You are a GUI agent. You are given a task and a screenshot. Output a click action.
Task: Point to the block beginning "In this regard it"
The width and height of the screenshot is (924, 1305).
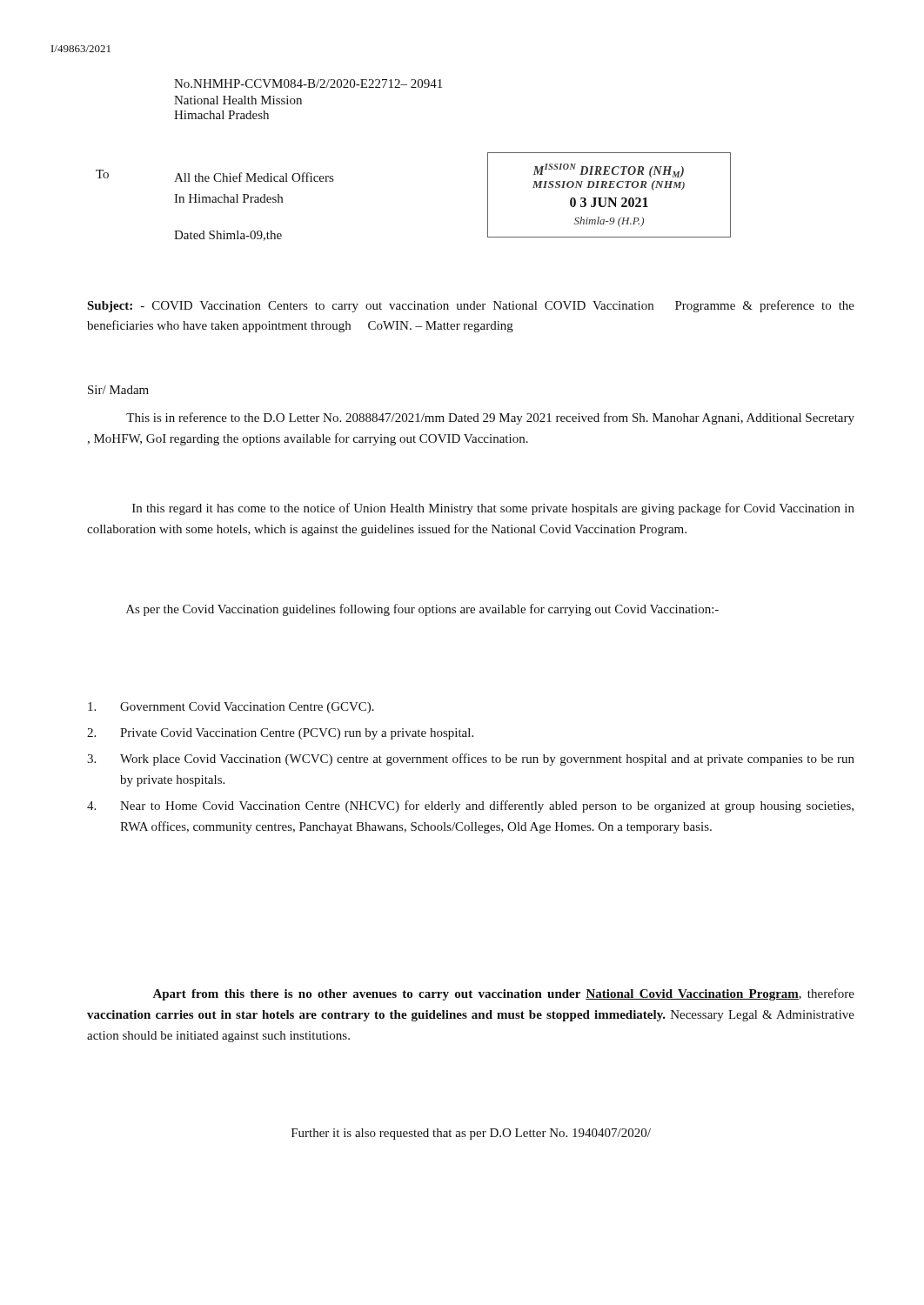pyautogui.click(x=471, y=519)
